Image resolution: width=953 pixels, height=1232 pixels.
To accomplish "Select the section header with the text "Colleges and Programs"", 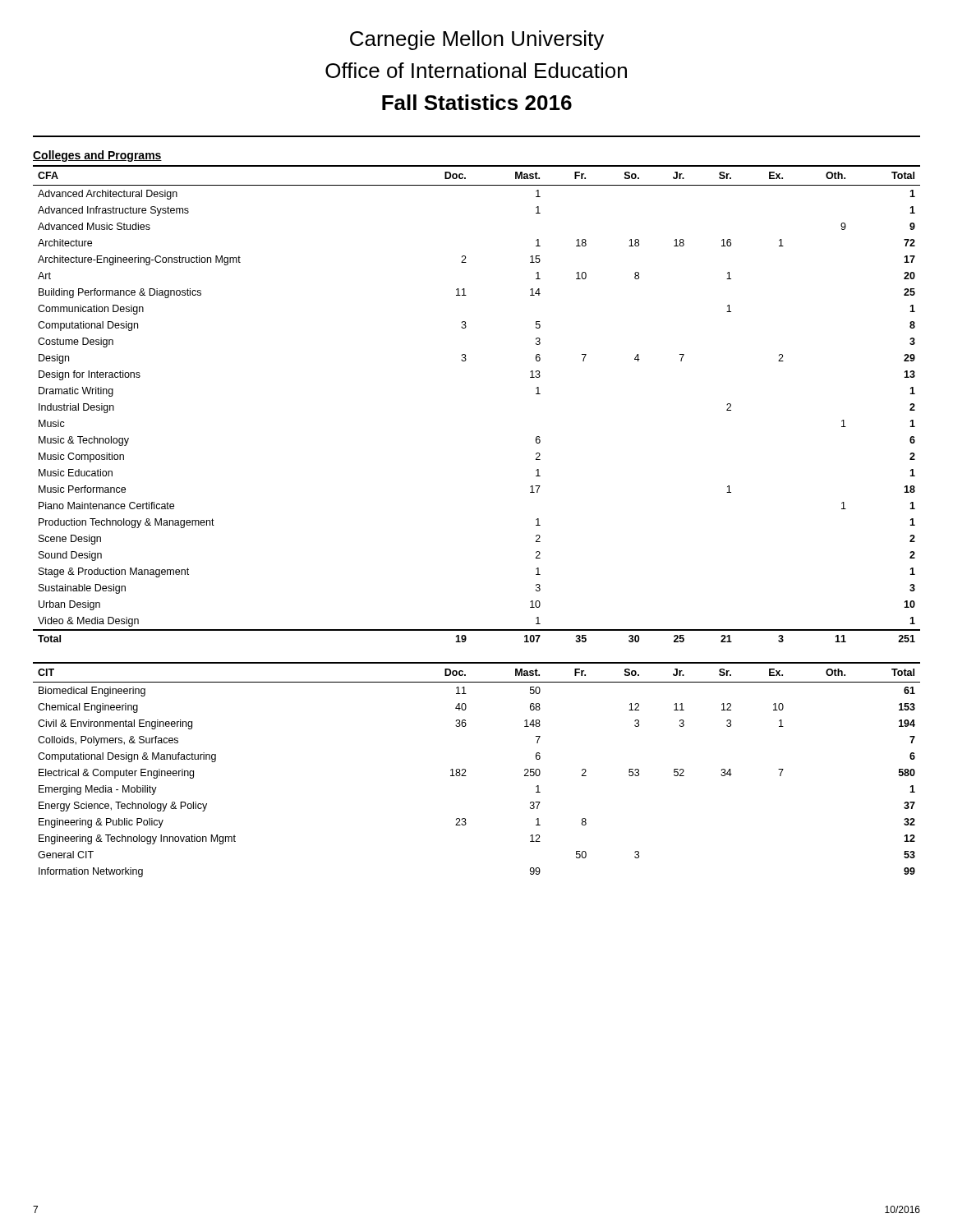I will 97,155.
